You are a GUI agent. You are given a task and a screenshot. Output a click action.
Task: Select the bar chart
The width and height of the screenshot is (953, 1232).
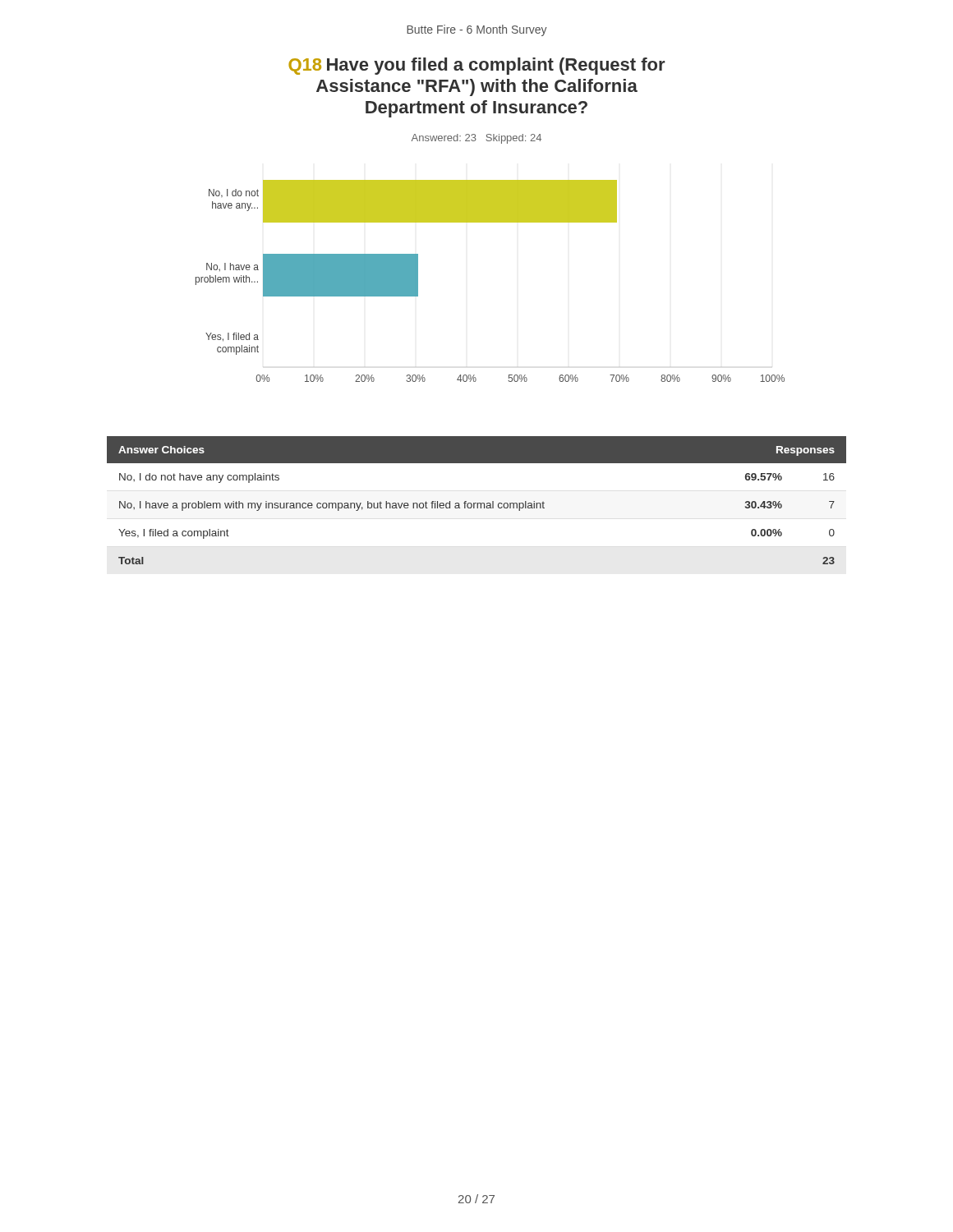(x=476, y=284)
